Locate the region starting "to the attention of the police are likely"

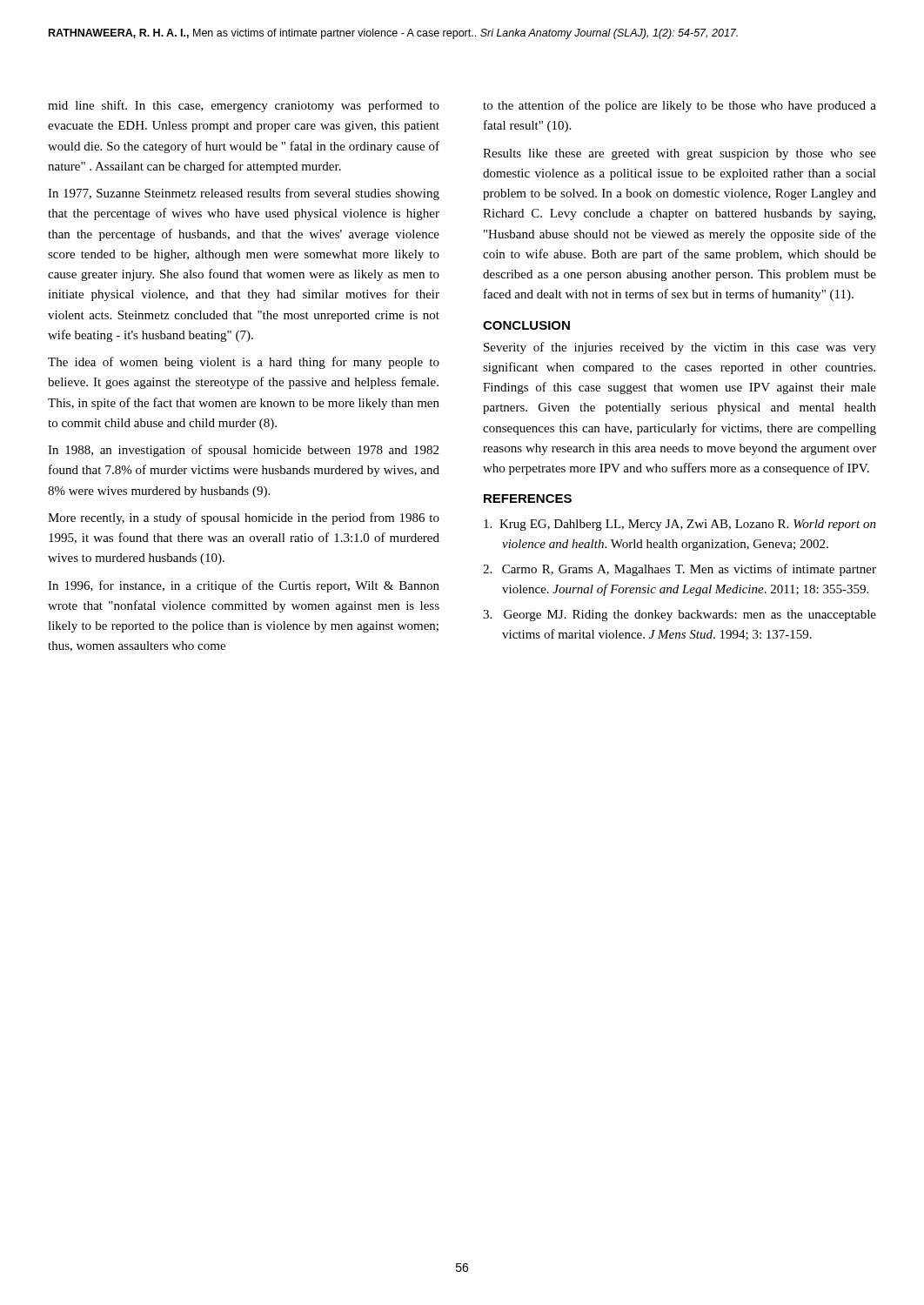point(680,200)
